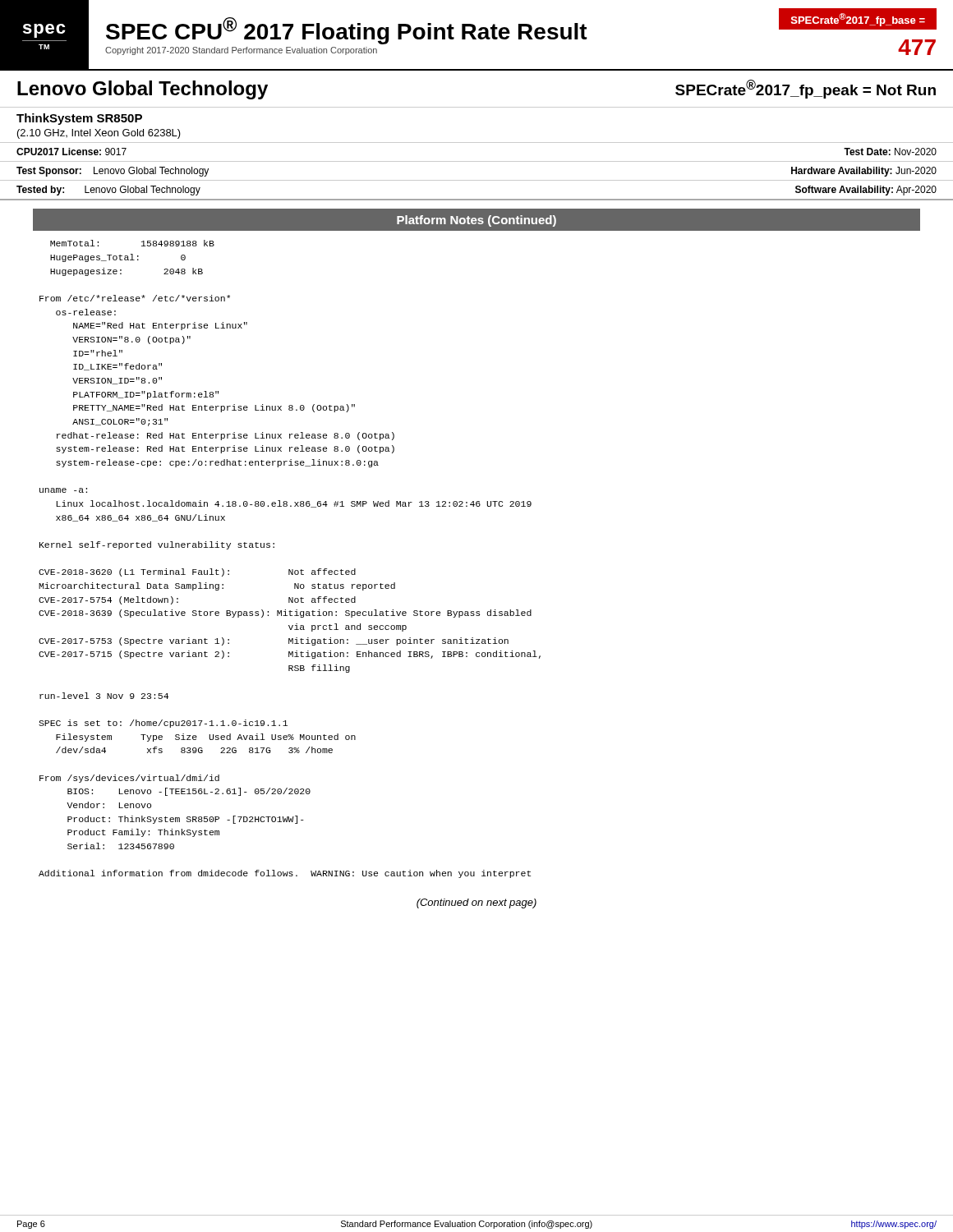Click the passage that begins "MemTotal: 1584989188 kB HugePages_Total: 0 Hugepagesize:"
Viewport: 953px width, 1232px height.
tap(75, 242)
